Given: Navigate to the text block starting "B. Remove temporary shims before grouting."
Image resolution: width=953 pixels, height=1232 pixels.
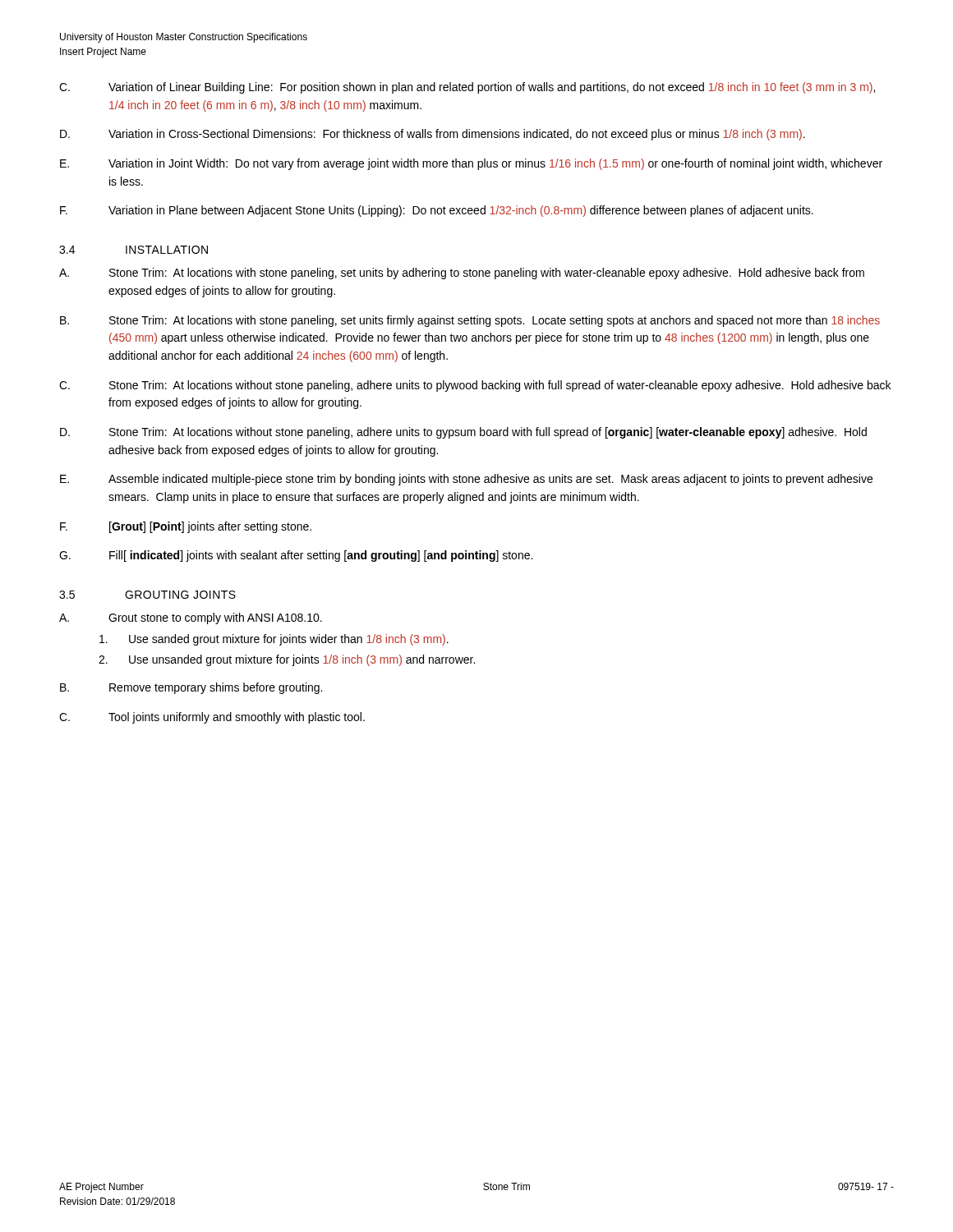Looking at the screenshot, I should (191, 688).
